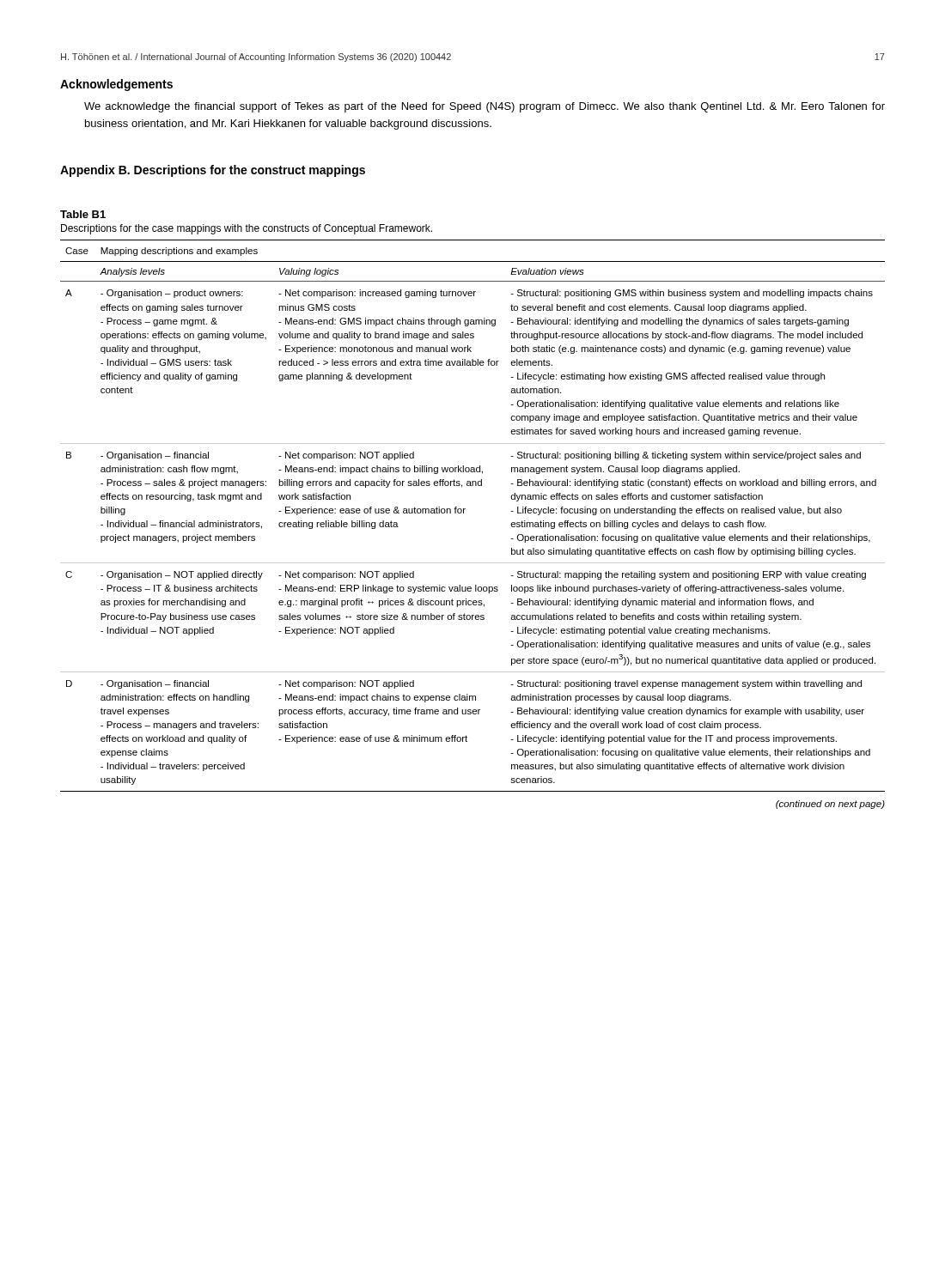
Task: Click on the region starting "We acknowledge the financial"
Action: [x=485, y=115]
